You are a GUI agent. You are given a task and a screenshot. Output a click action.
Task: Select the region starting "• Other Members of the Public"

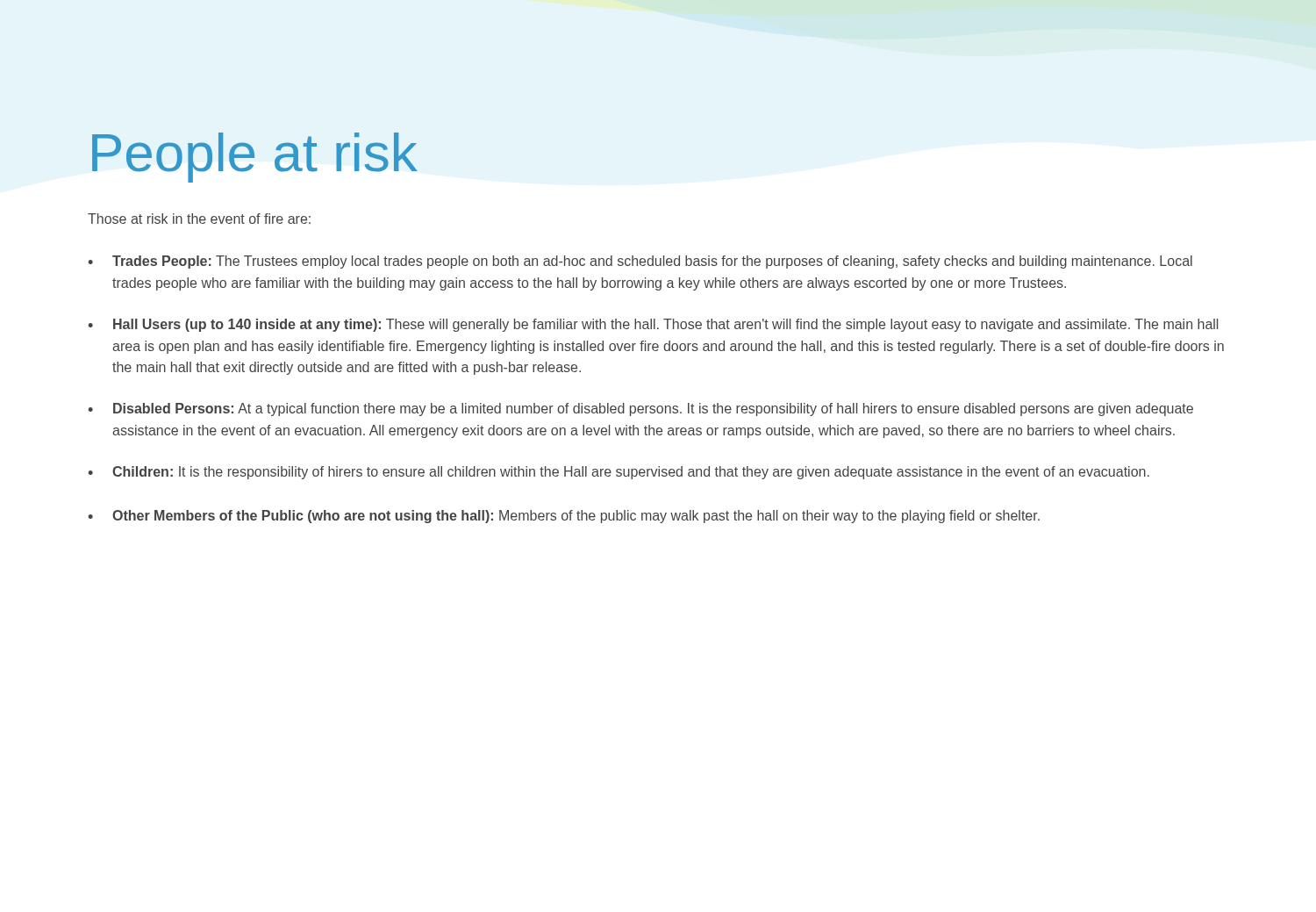tap(658, 518)
